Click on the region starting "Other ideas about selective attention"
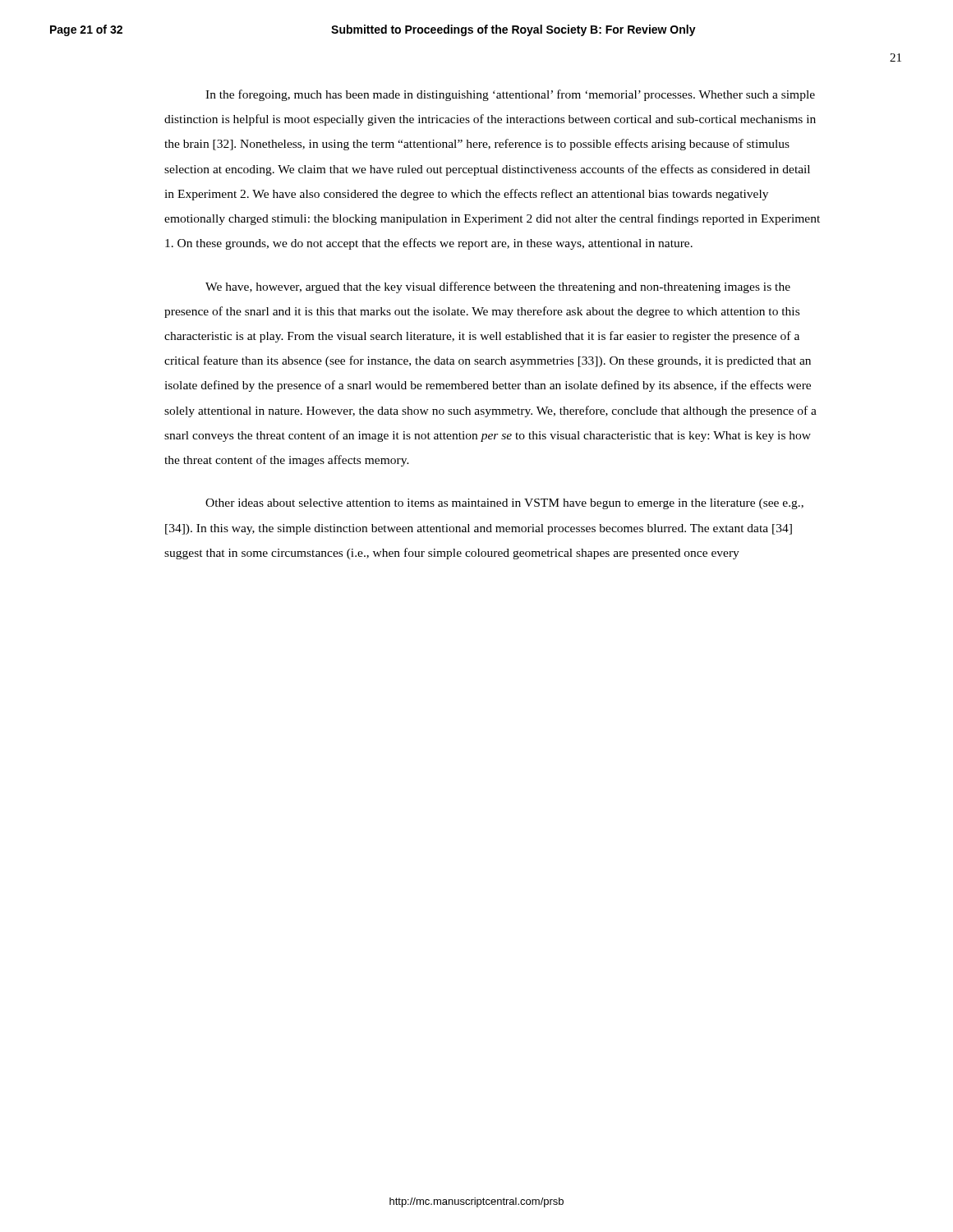This screenshot has height=1232, width=953. tap(484, 527)
